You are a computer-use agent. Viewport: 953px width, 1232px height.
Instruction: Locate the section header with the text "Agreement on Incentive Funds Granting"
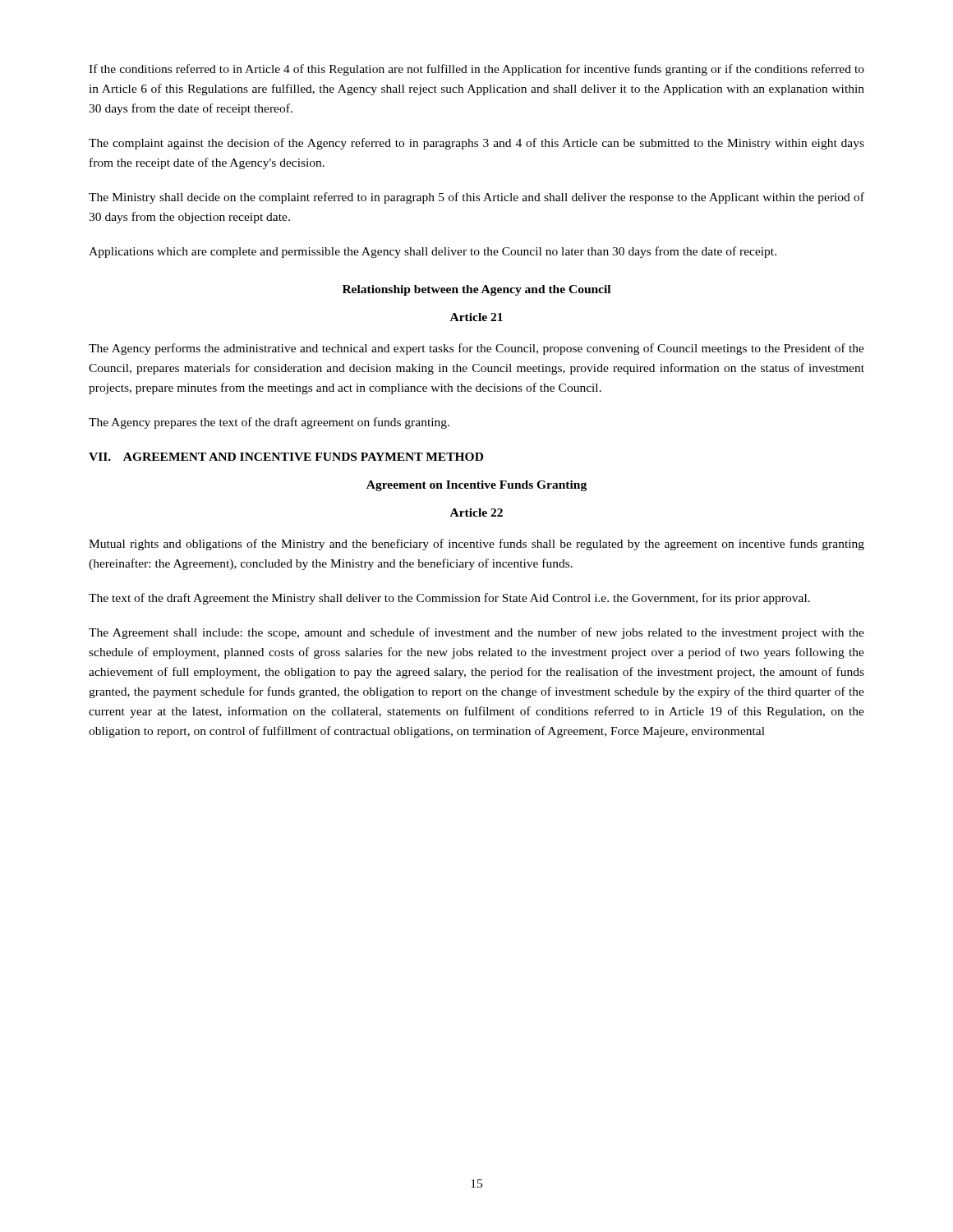coord(476,484)
